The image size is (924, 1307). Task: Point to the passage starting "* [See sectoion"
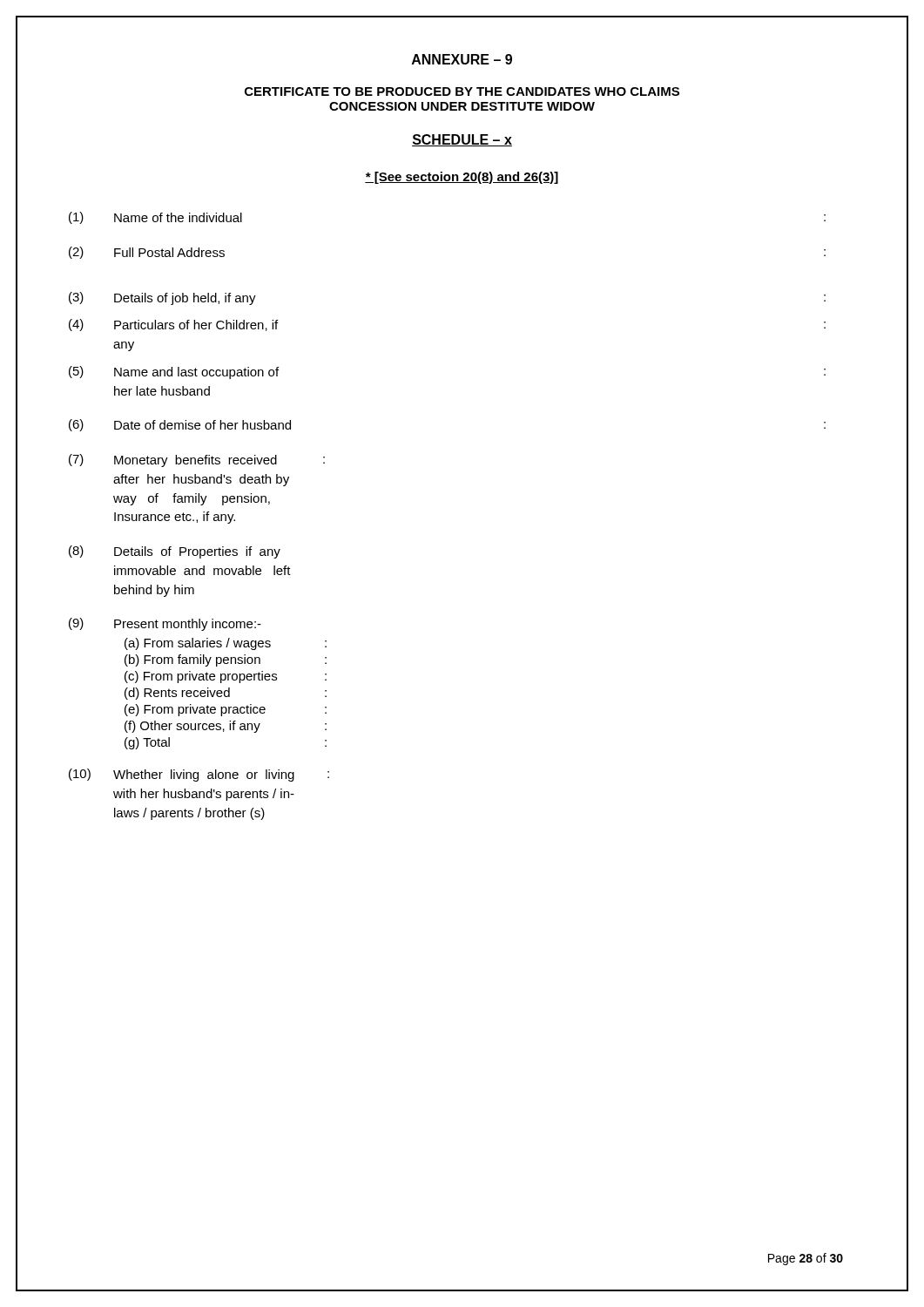[x=462, y=176]
